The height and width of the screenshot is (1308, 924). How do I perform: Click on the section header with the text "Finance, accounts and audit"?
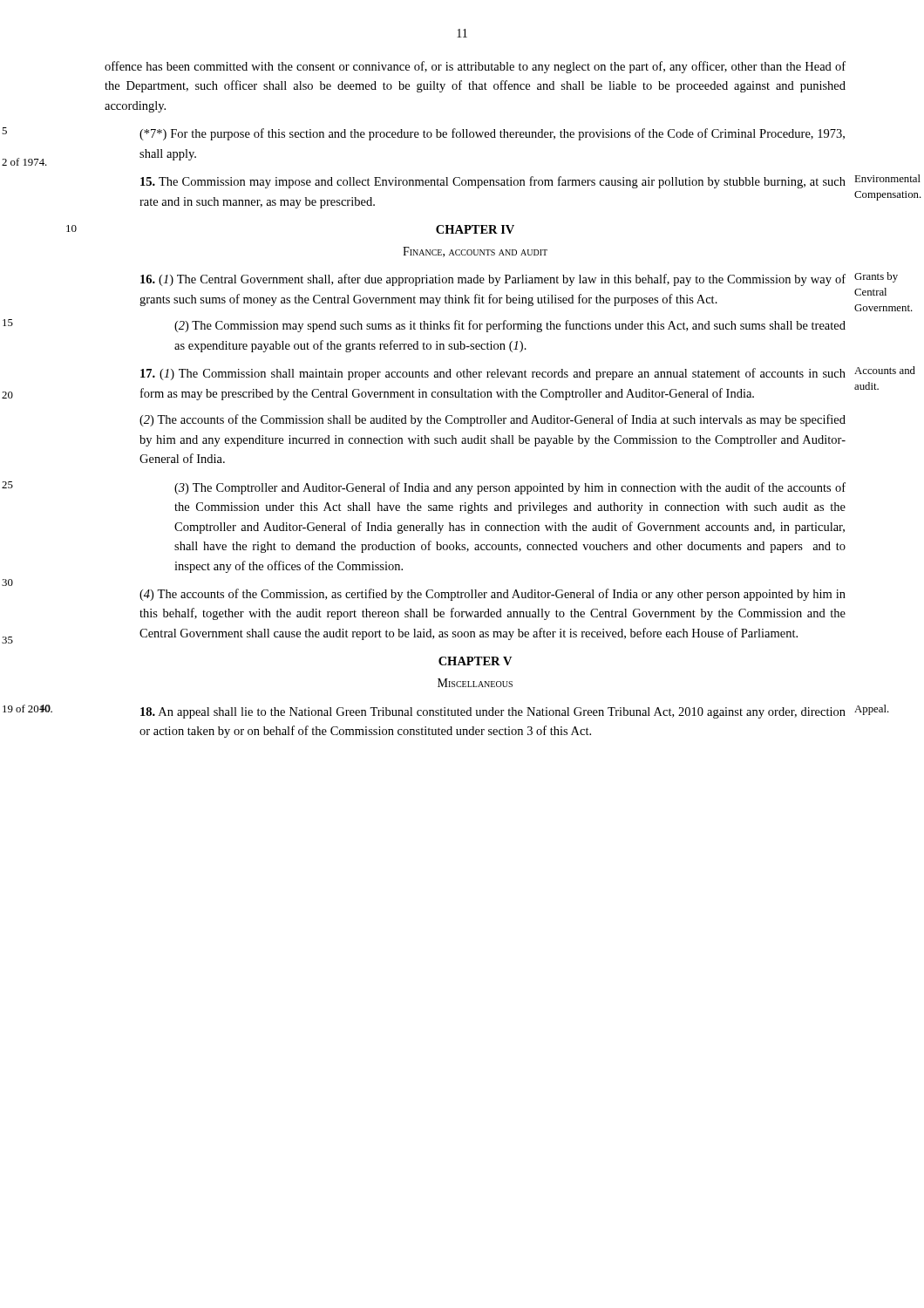(x=475, y=251)
